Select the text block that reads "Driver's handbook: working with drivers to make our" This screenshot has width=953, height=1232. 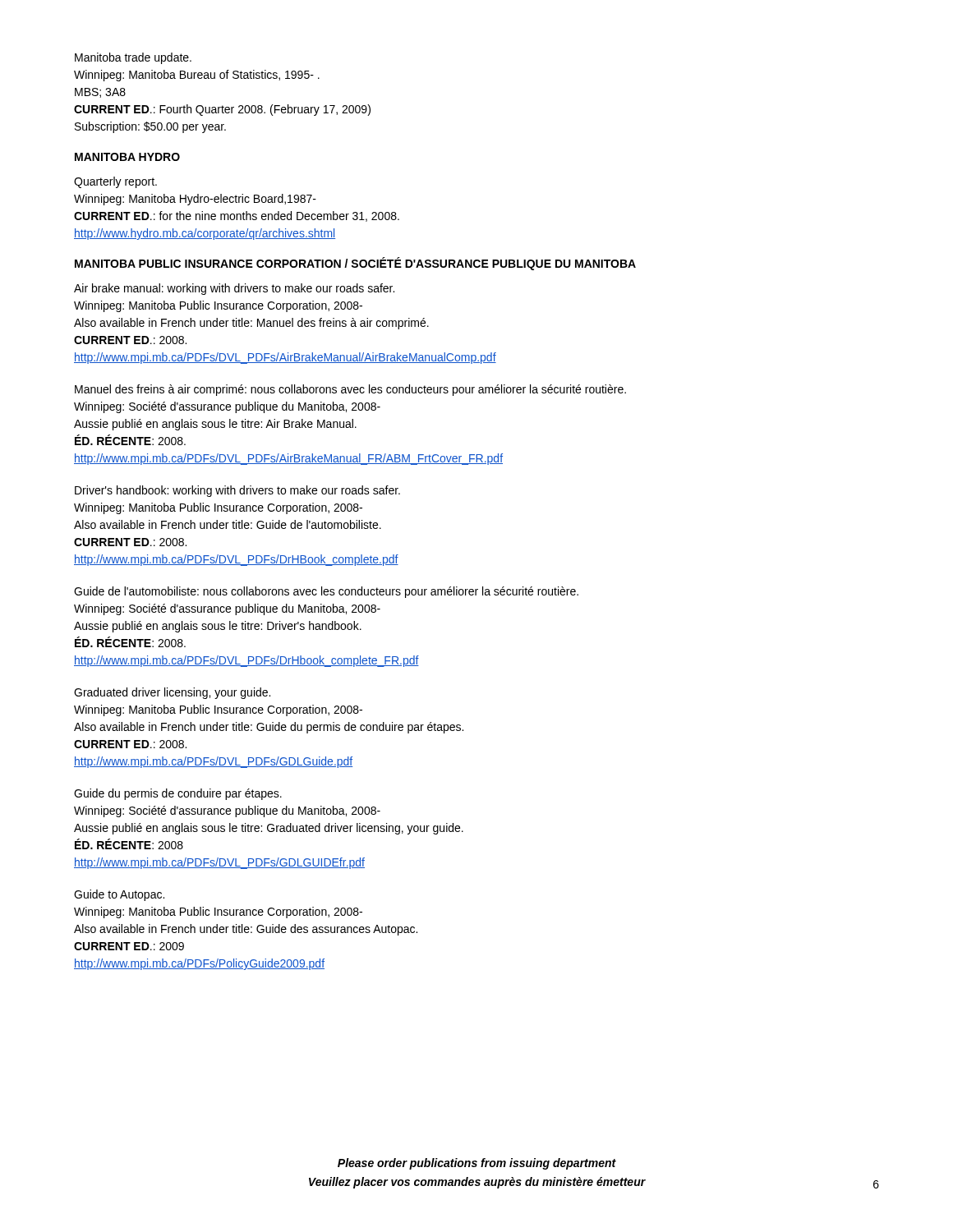click(237, 525)
